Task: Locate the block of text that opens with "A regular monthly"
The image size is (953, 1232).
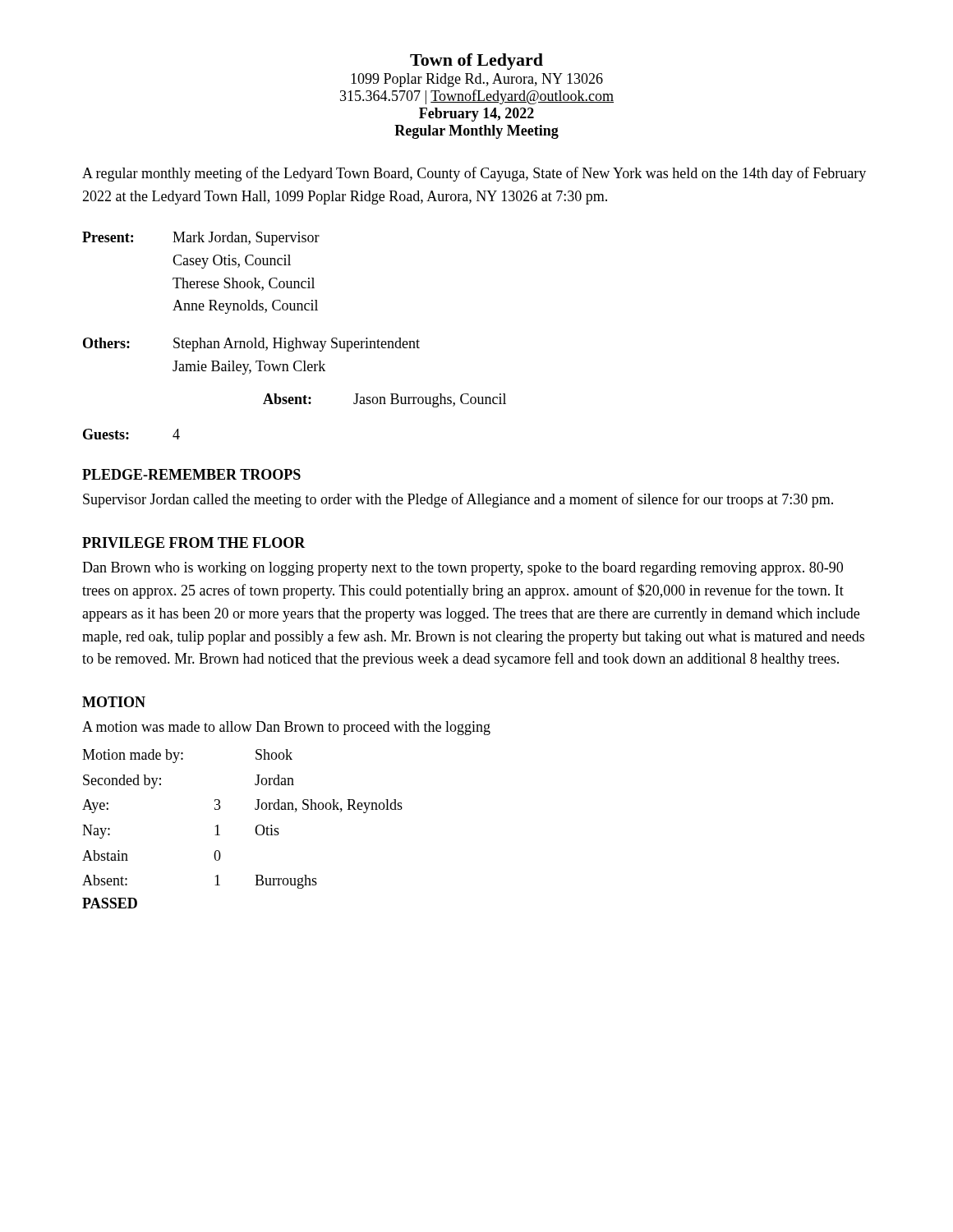Action: tap(474, 185)
